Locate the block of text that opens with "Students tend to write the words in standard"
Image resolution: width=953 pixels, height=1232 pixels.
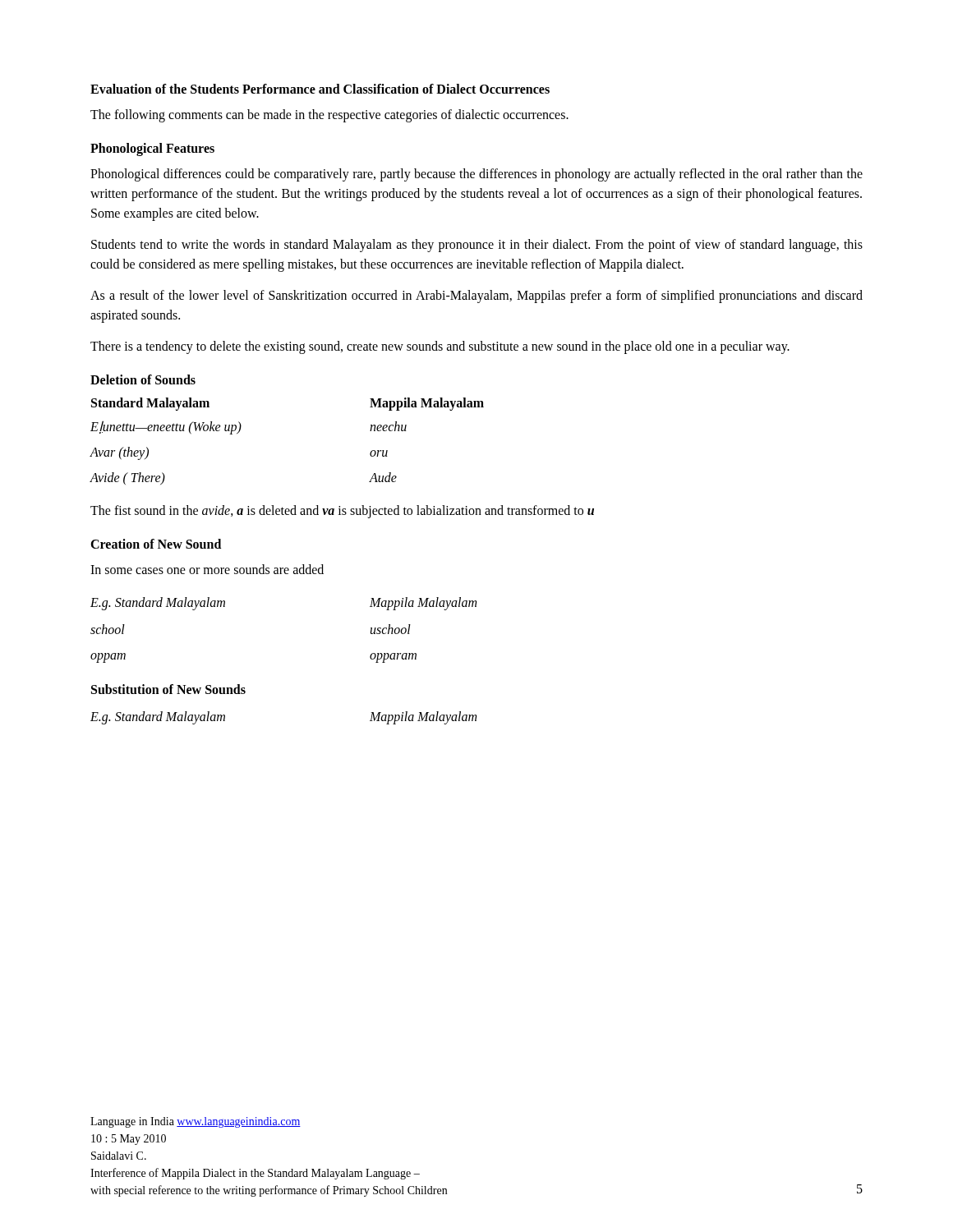[x=476, y=254]
